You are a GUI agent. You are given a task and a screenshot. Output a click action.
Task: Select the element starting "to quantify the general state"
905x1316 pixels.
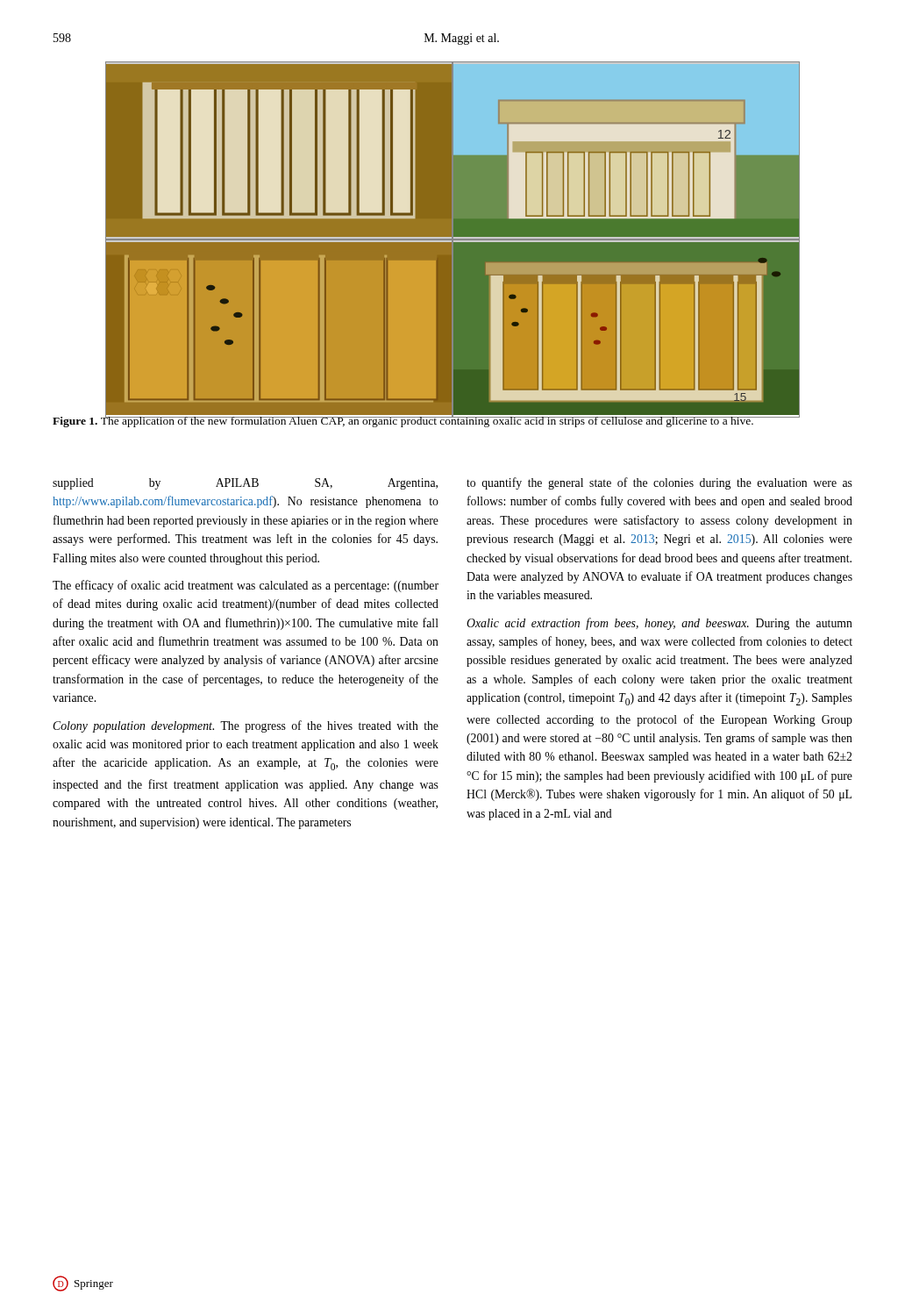click(659, 648)
